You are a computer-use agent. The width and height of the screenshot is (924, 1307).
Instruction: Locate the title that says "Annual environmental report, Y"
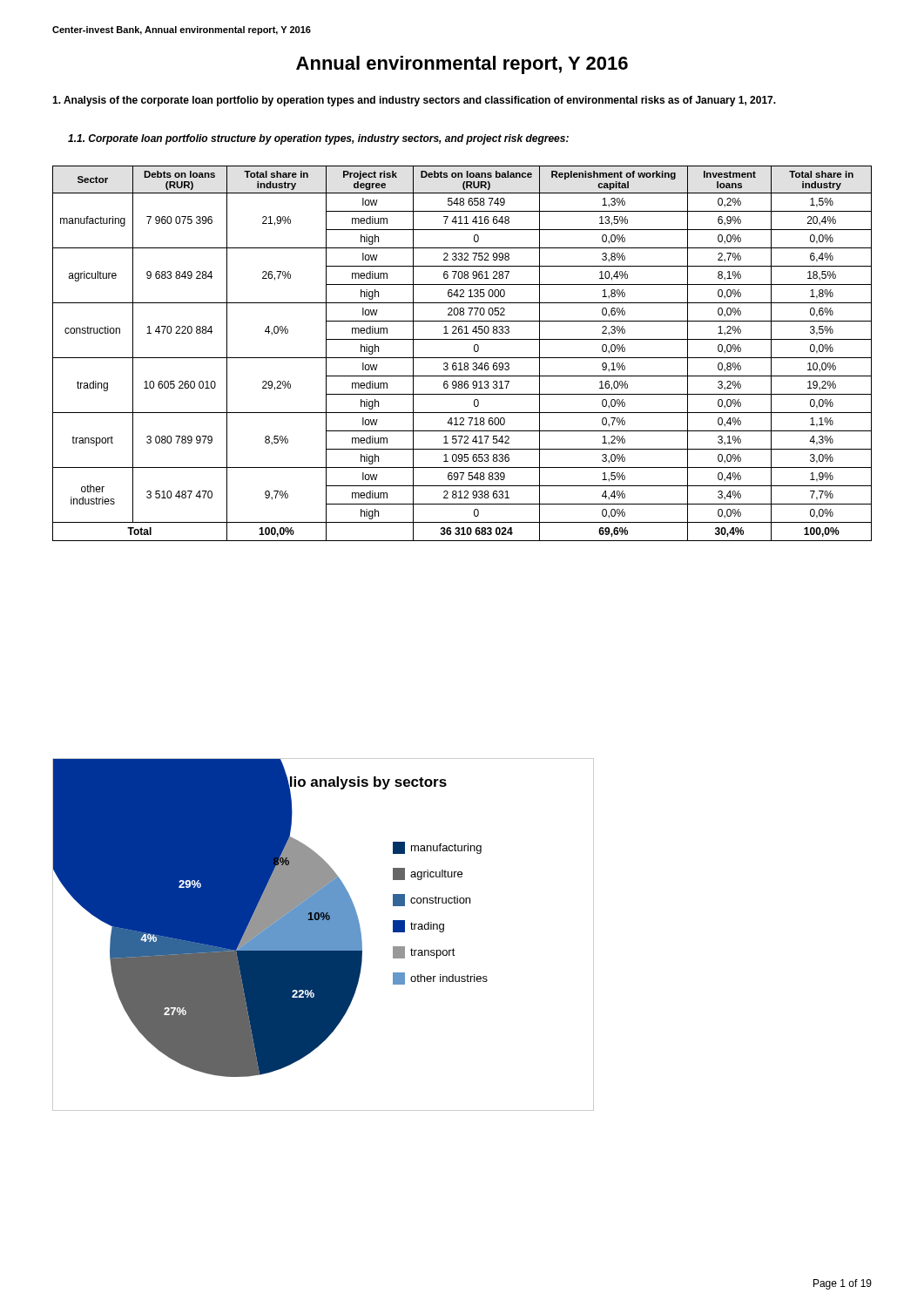462,63
